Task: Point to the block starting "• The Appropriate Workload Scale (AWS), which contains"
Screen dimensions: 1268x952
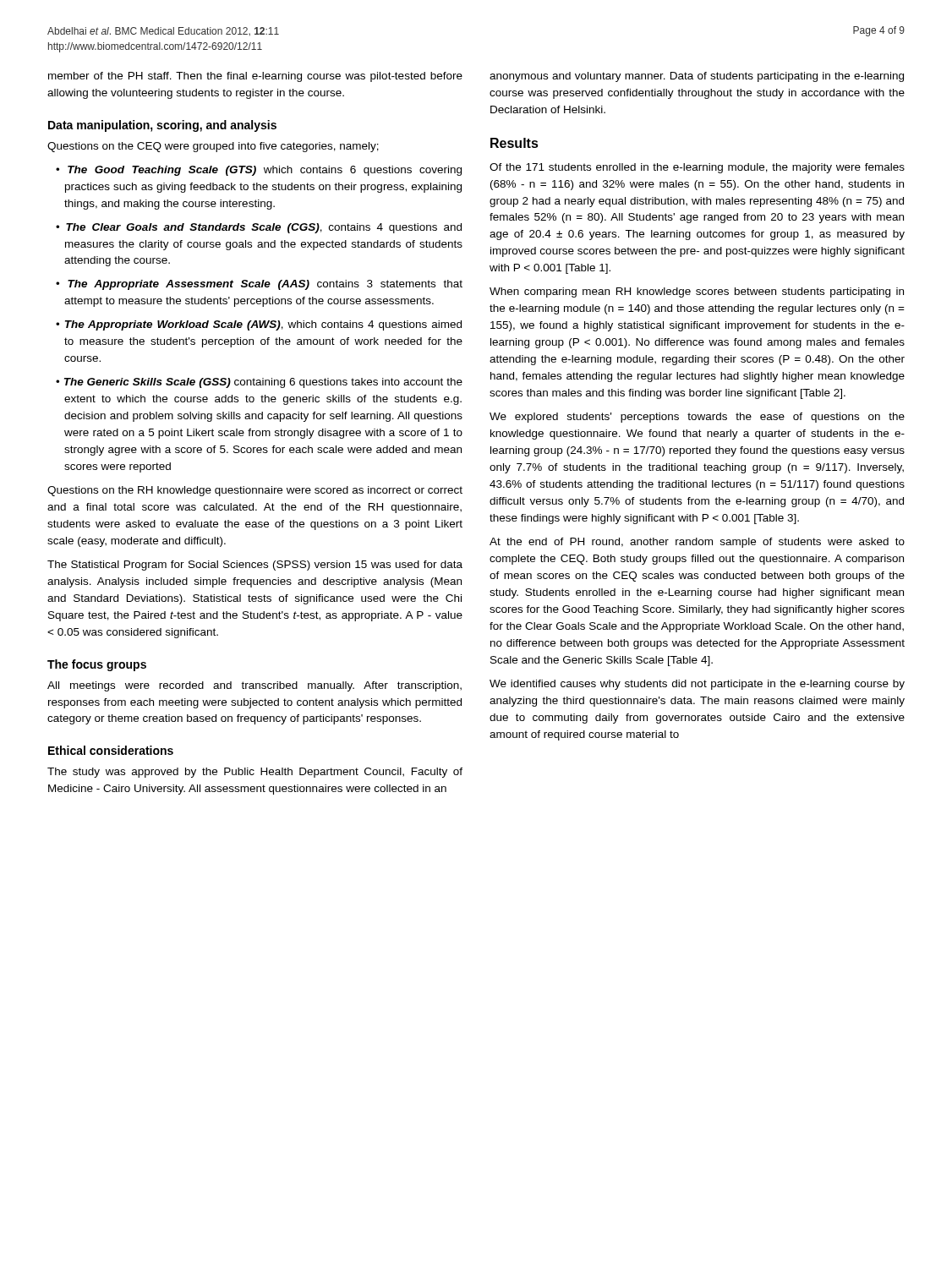Action: pos(259,342)
